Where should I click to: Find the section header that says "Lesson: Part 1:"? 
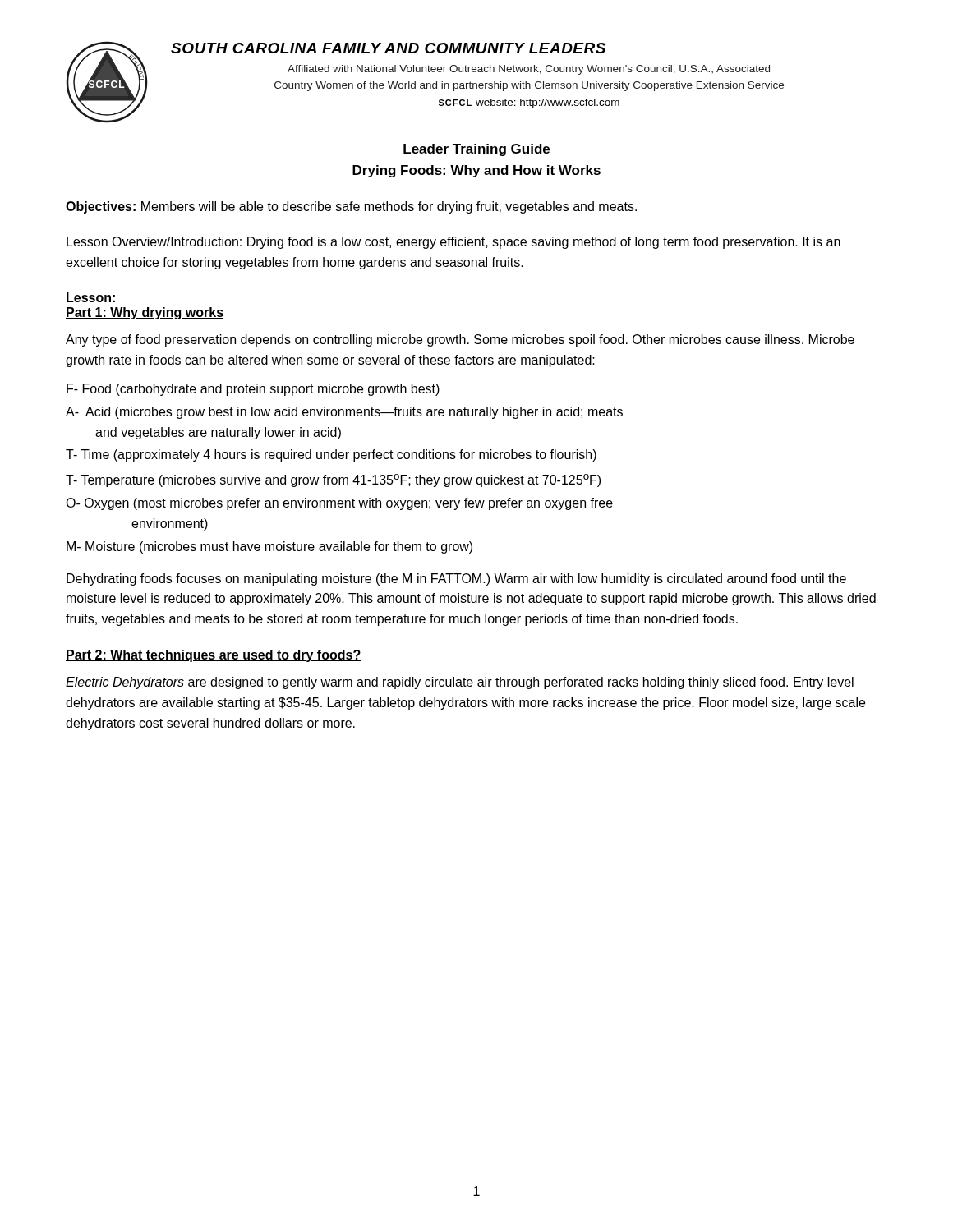91,297
